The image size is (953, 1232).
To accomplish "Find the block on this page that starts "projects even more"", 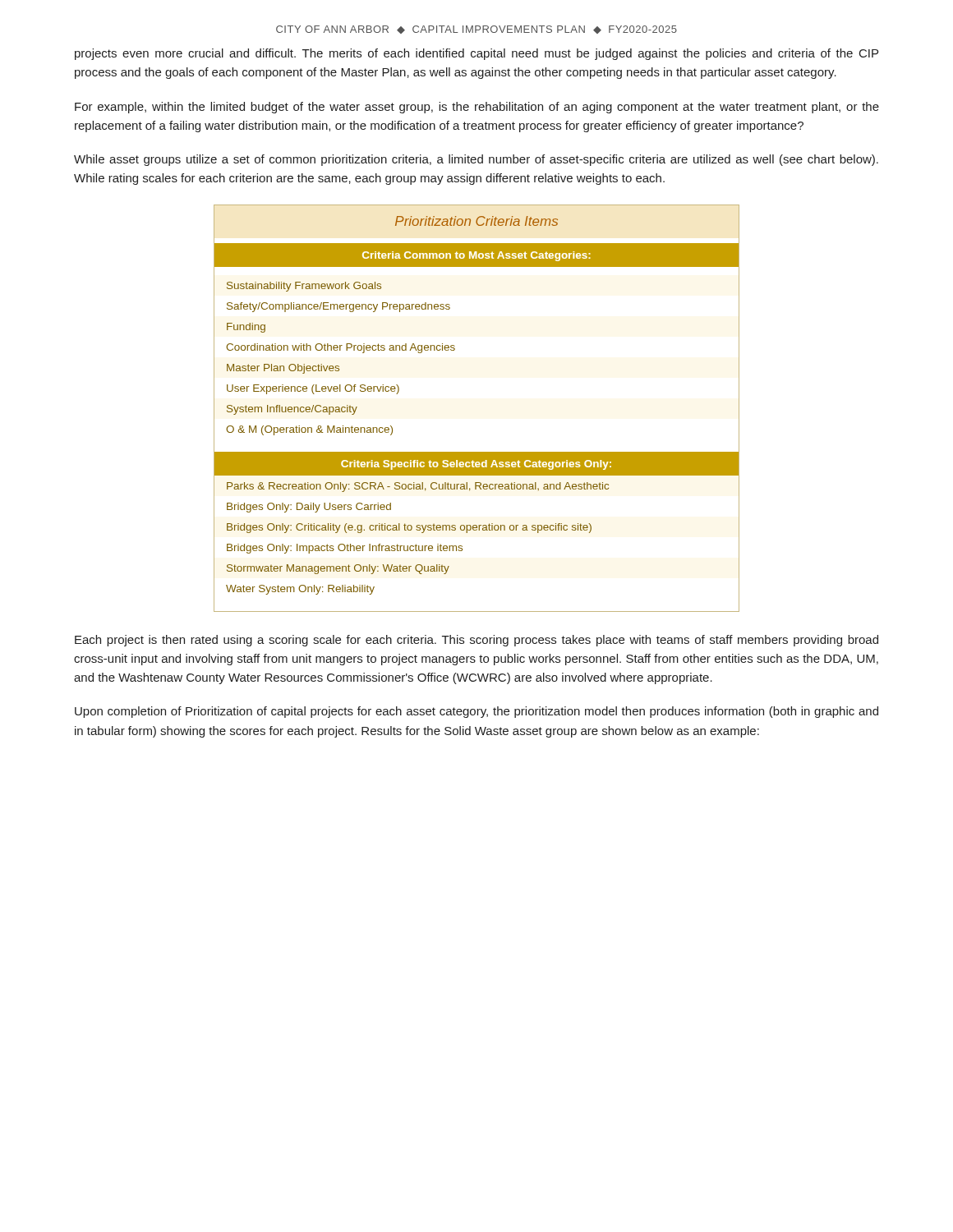I will click(476, 63).
